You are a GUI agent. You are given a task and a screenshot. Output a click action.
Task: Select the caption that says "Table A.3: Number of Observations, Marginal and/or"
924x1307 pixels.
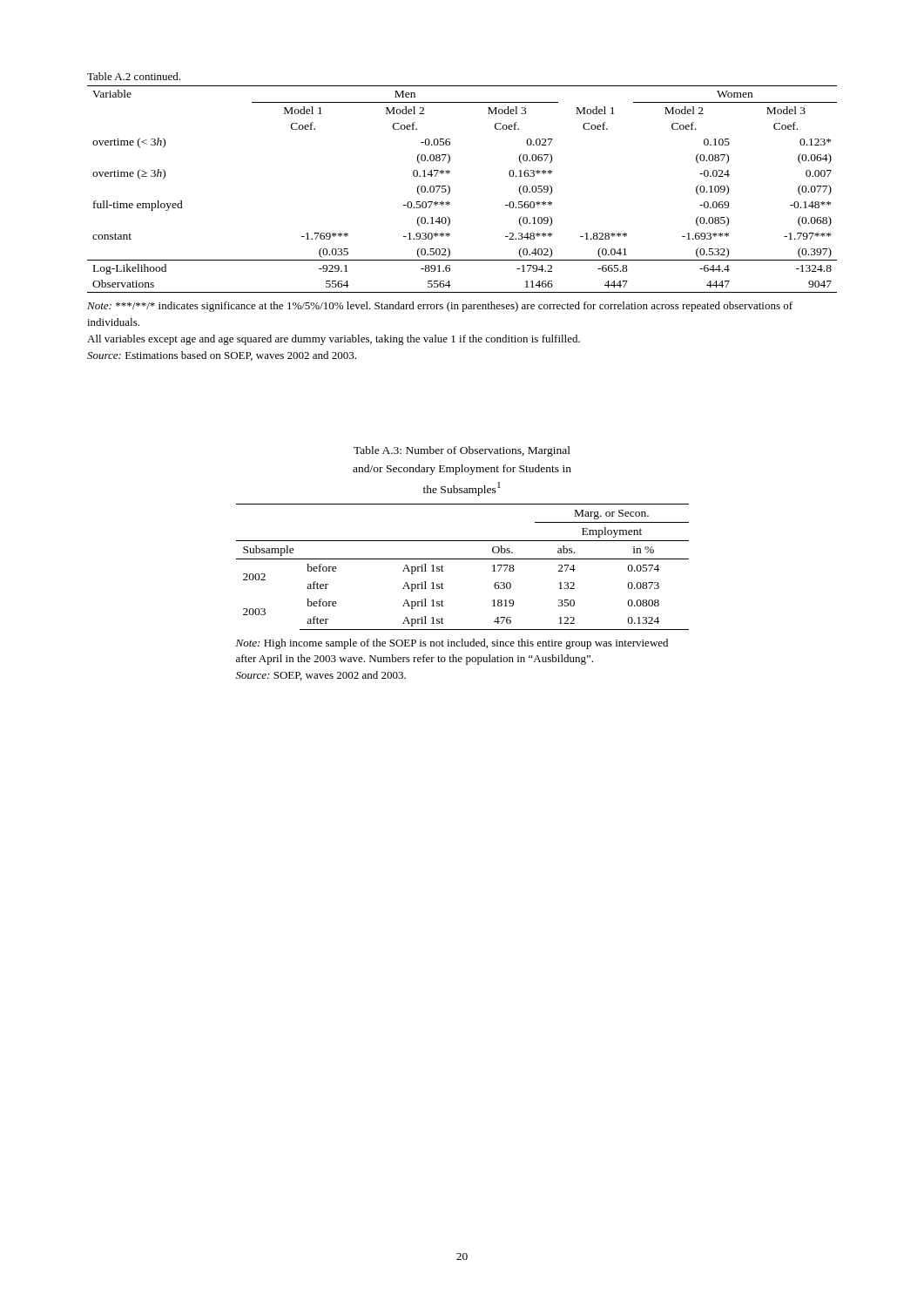coord(462,470)
